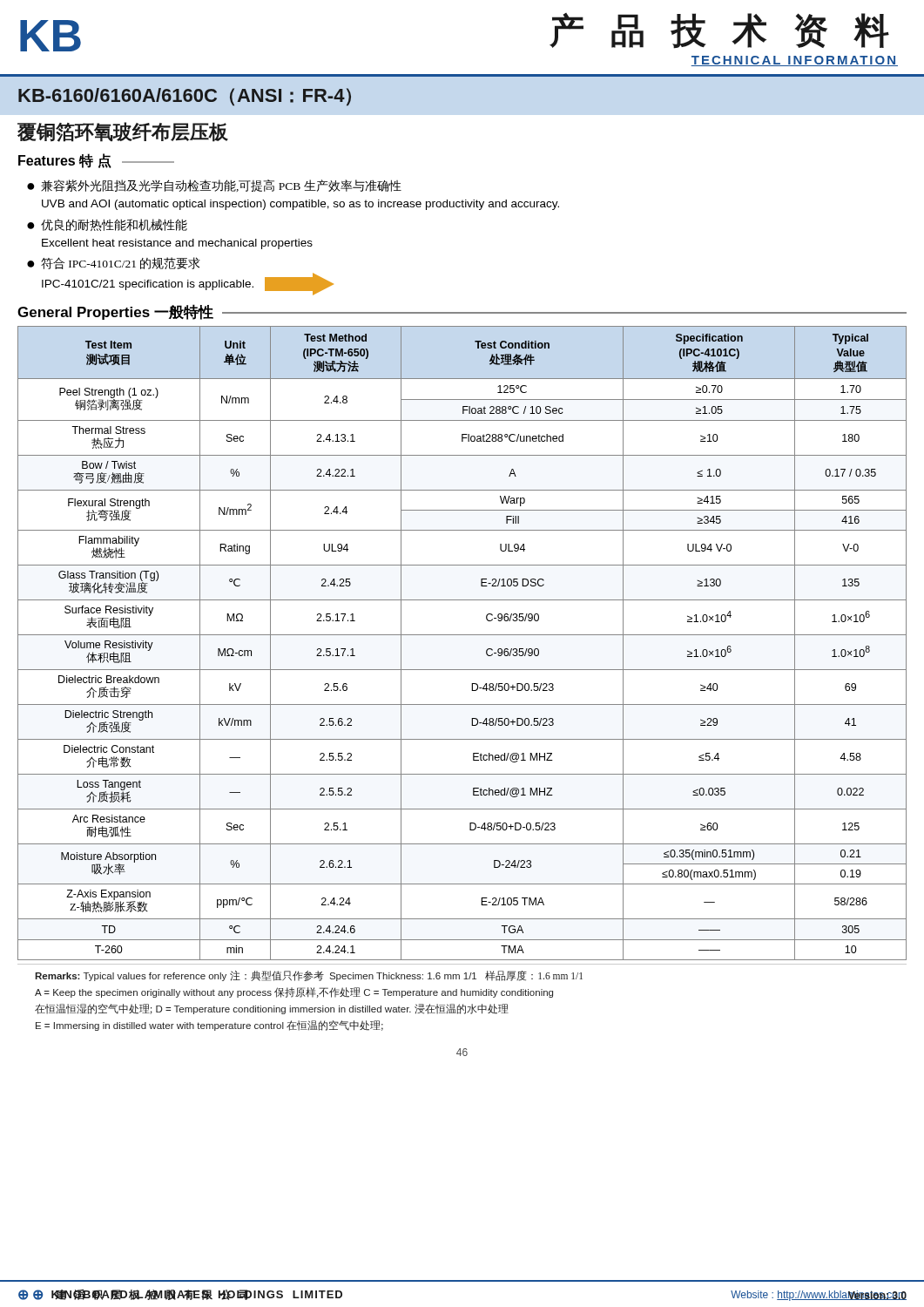Point to the element starting "Remarks: Typical values"
Screen dimensions: 1307x924
click(309, 1001)
